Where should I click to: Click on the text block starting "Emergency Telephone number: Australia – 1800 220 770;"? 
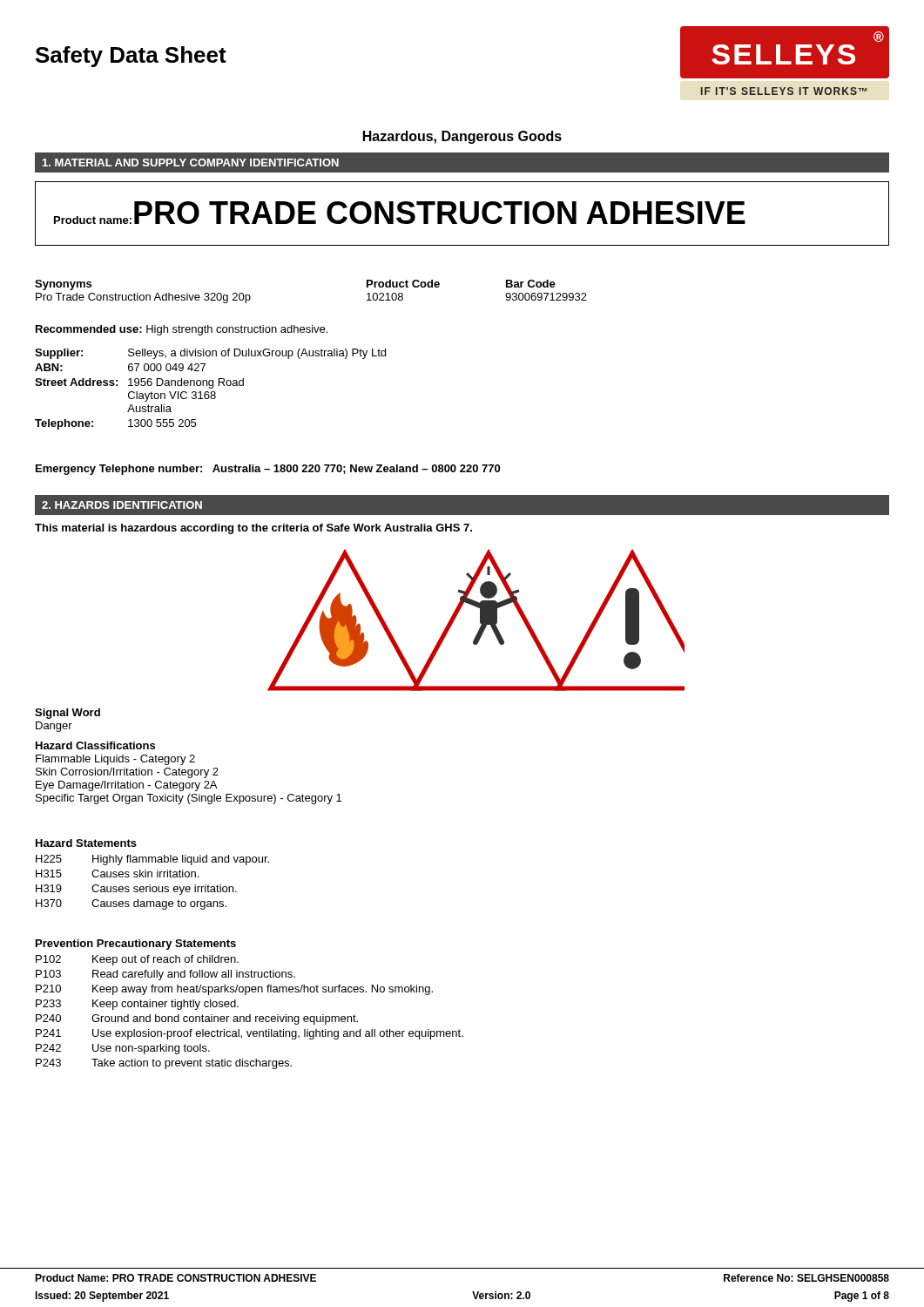(x=268, y=468)
